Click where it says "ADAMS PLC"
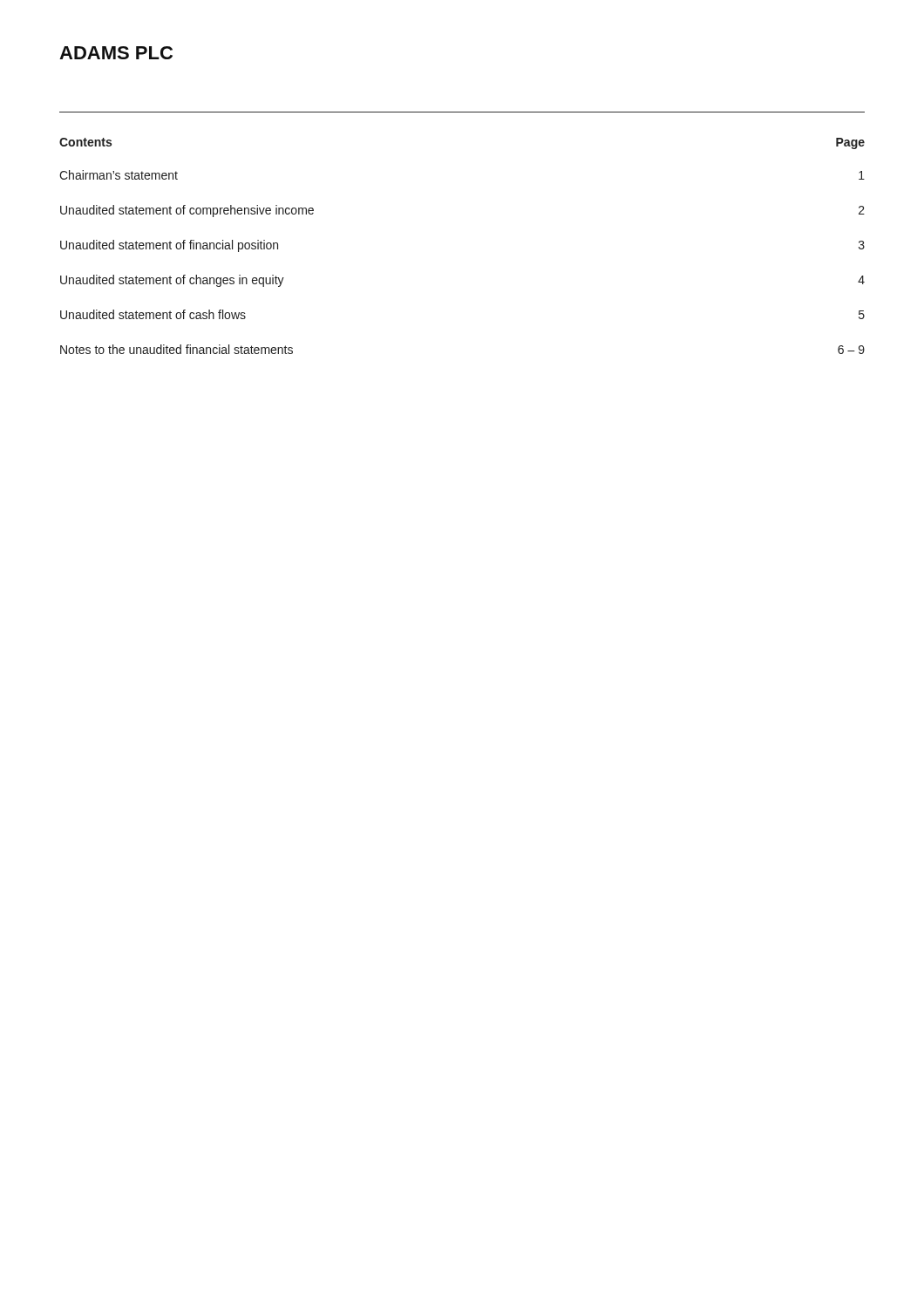924x1308 pixels. click(x=116, y=53)
